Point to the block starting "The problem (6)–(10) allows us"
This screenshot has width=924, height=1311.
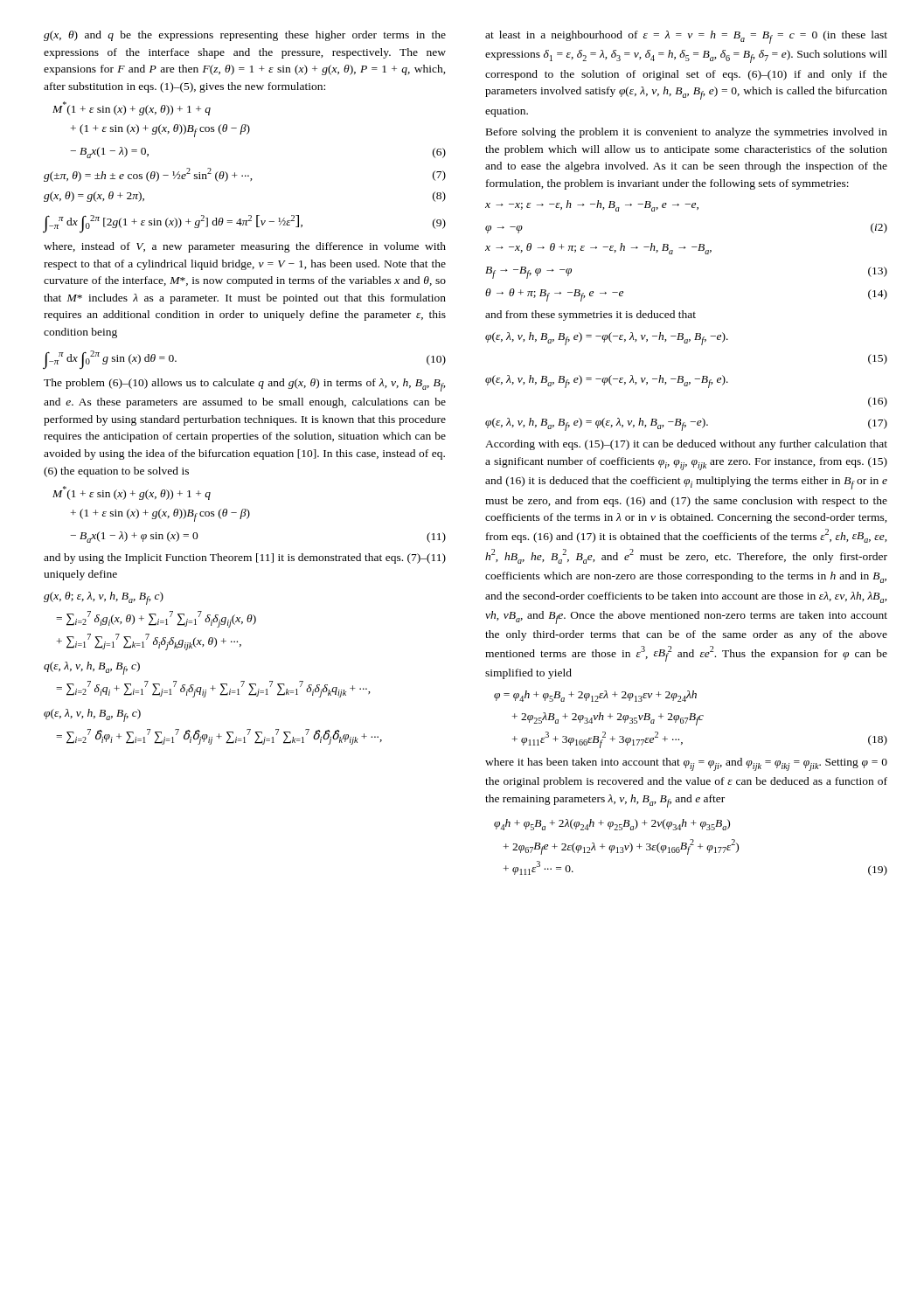[245, 427]
